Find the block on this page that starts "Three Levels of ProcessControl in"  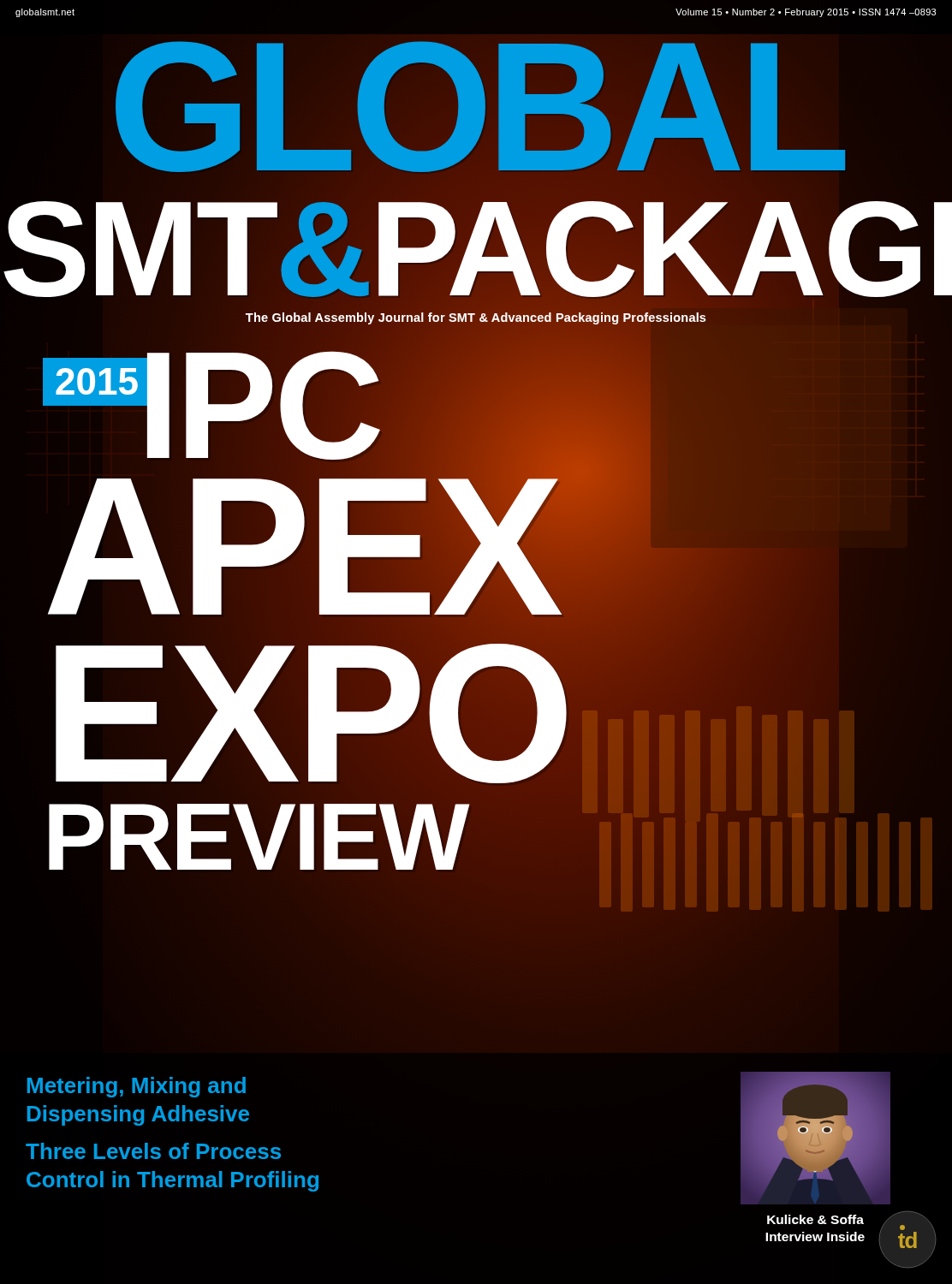(173, 1165)
